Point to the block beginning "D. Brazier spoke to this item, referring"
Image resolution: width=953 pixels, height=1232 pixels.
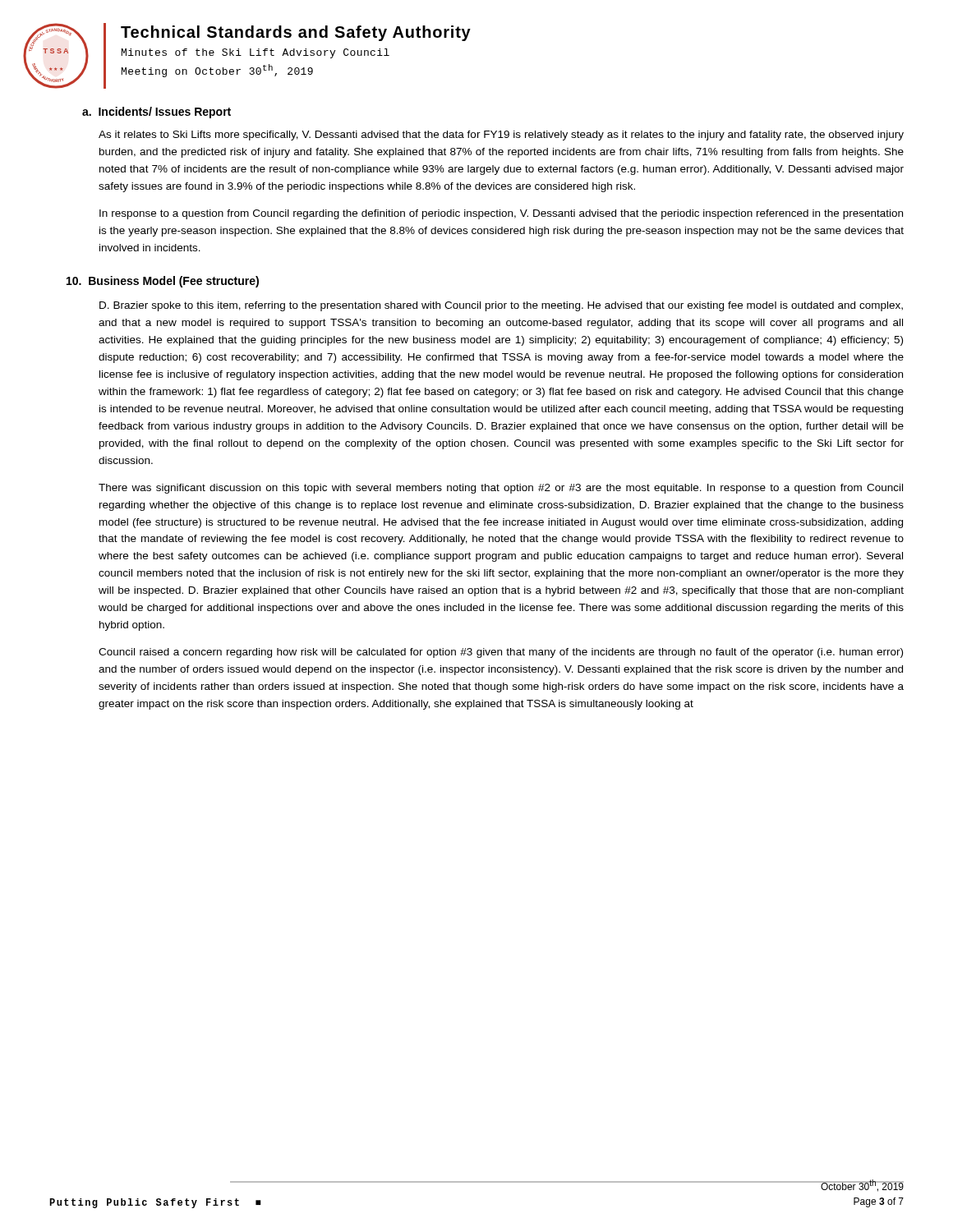pyautogui.click(x=501, y=383)
